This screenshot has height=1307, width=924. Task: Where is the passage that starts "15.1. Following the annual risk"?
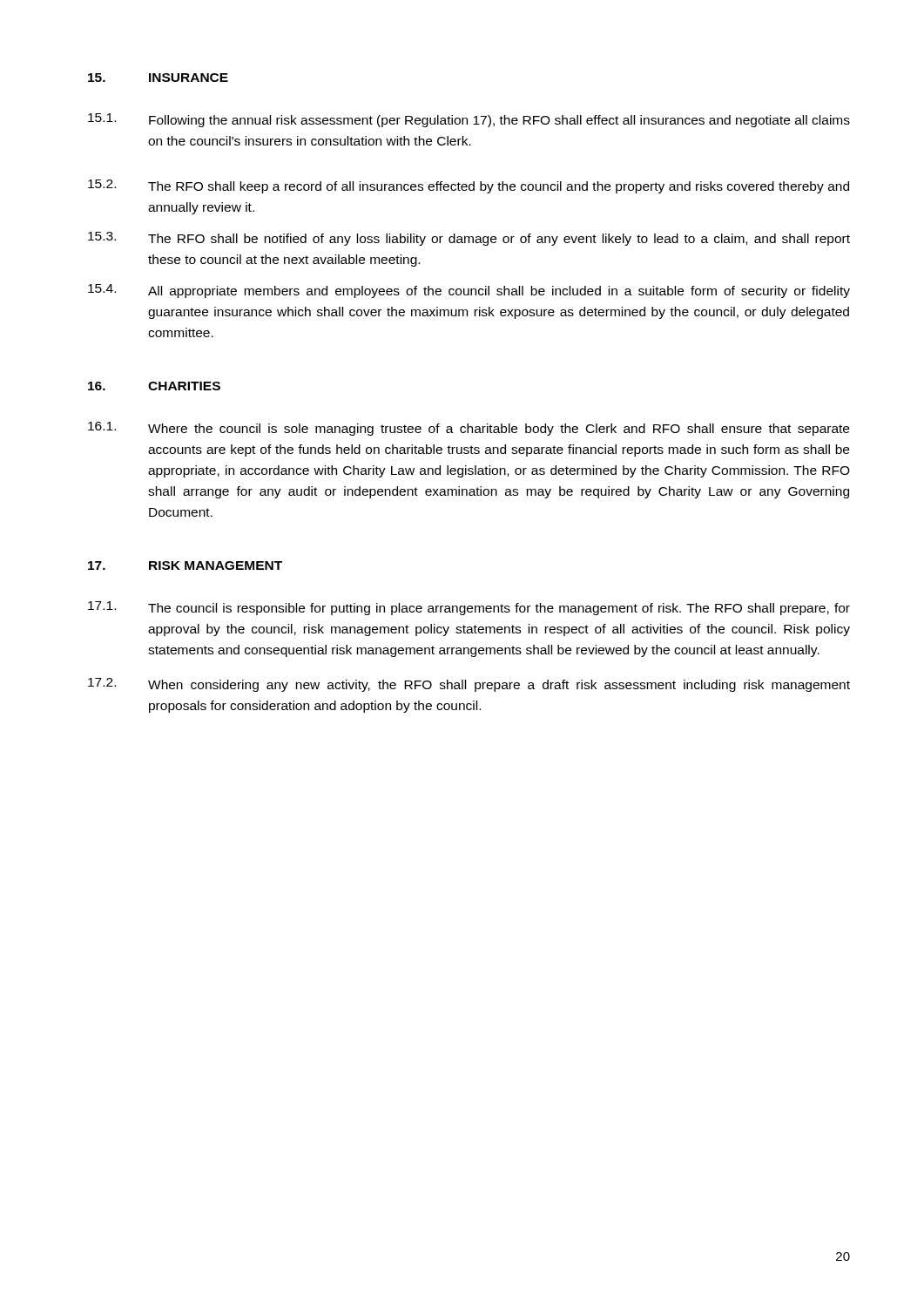tap(469, 131)
